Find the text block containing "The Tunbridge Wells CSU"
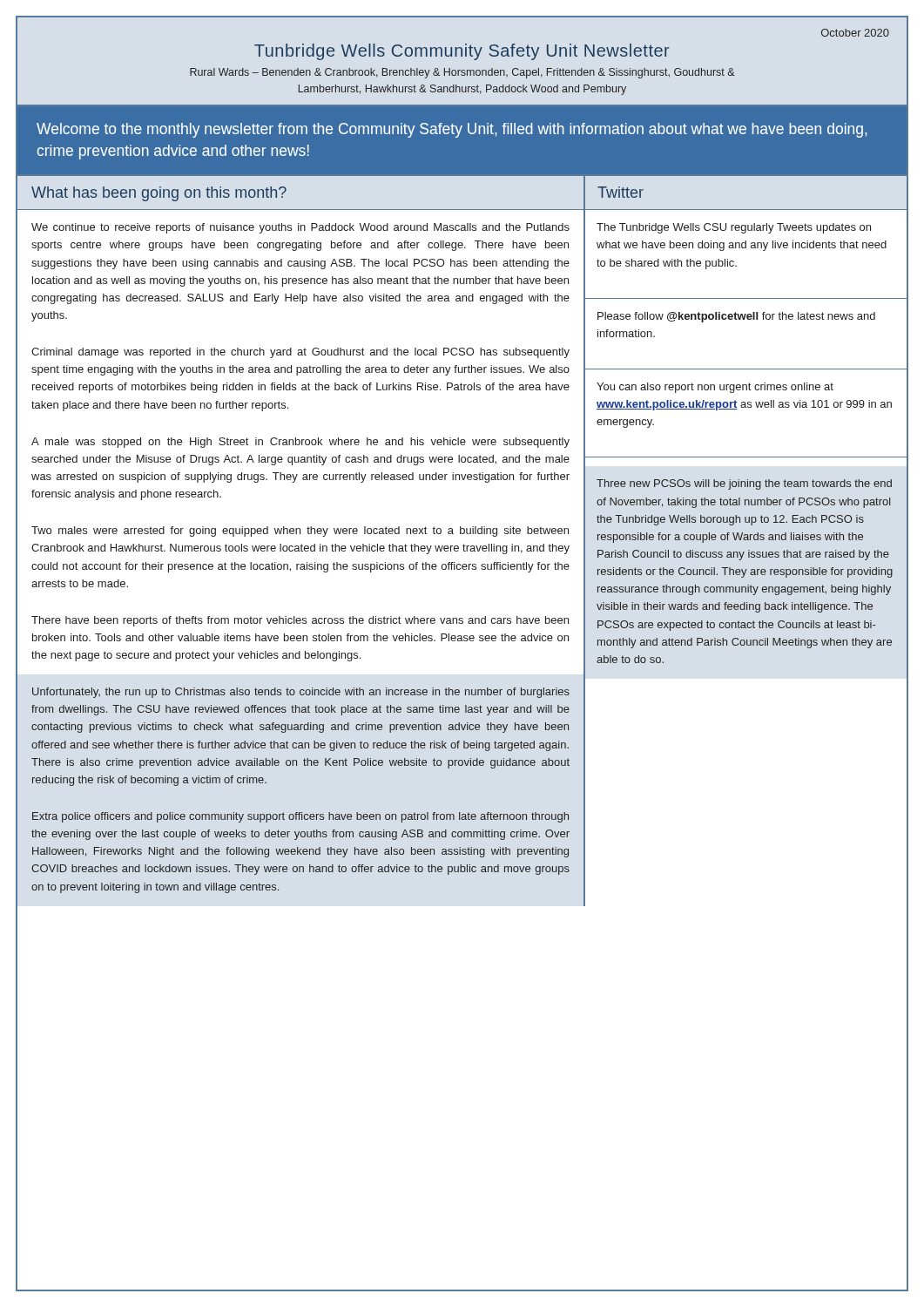Image resolution: width=924 pixels, height=1307 pixels. point(746,245)
